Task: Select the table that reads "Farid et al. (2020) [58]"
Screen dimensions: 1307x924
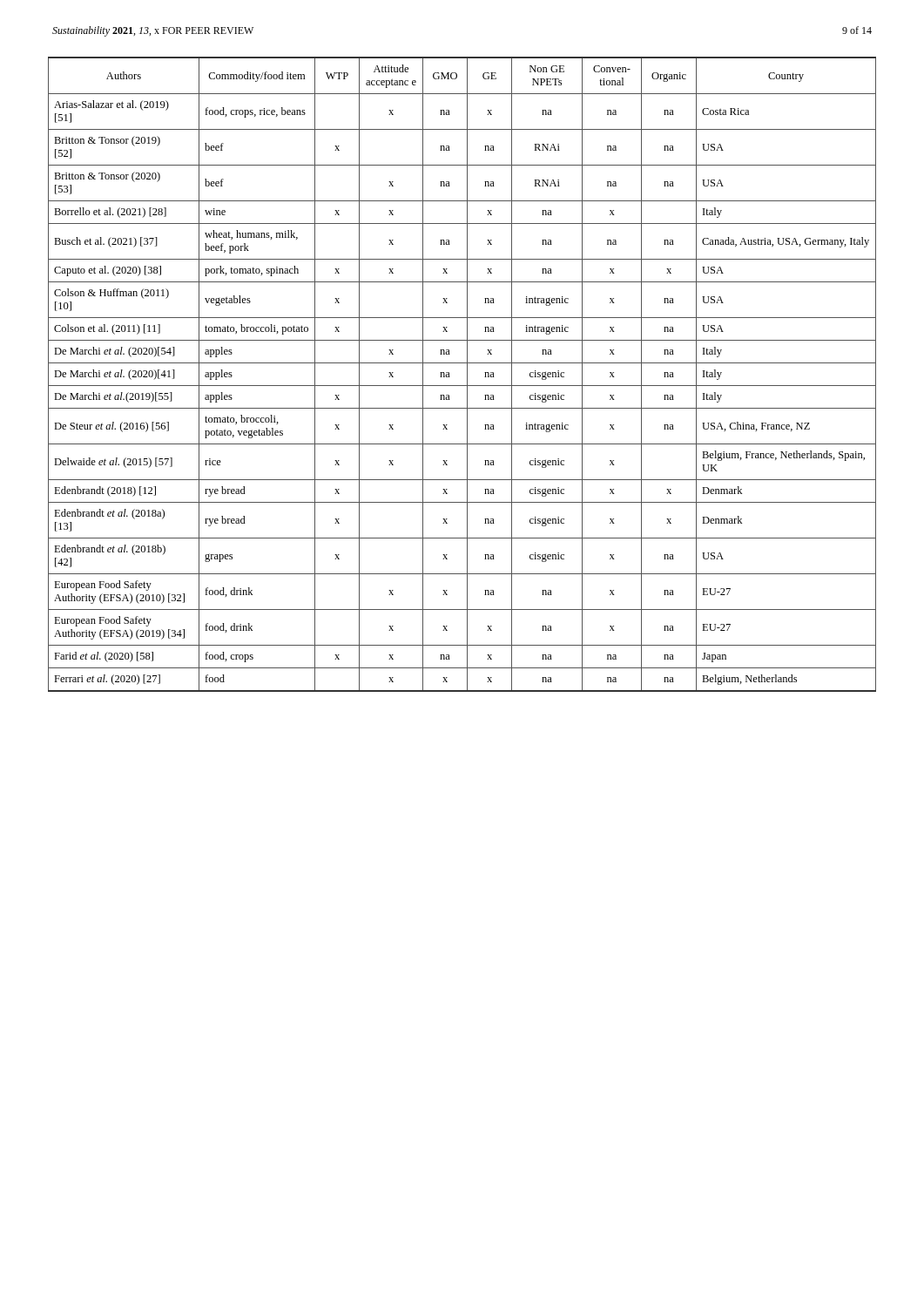Action: coord(462,374)
